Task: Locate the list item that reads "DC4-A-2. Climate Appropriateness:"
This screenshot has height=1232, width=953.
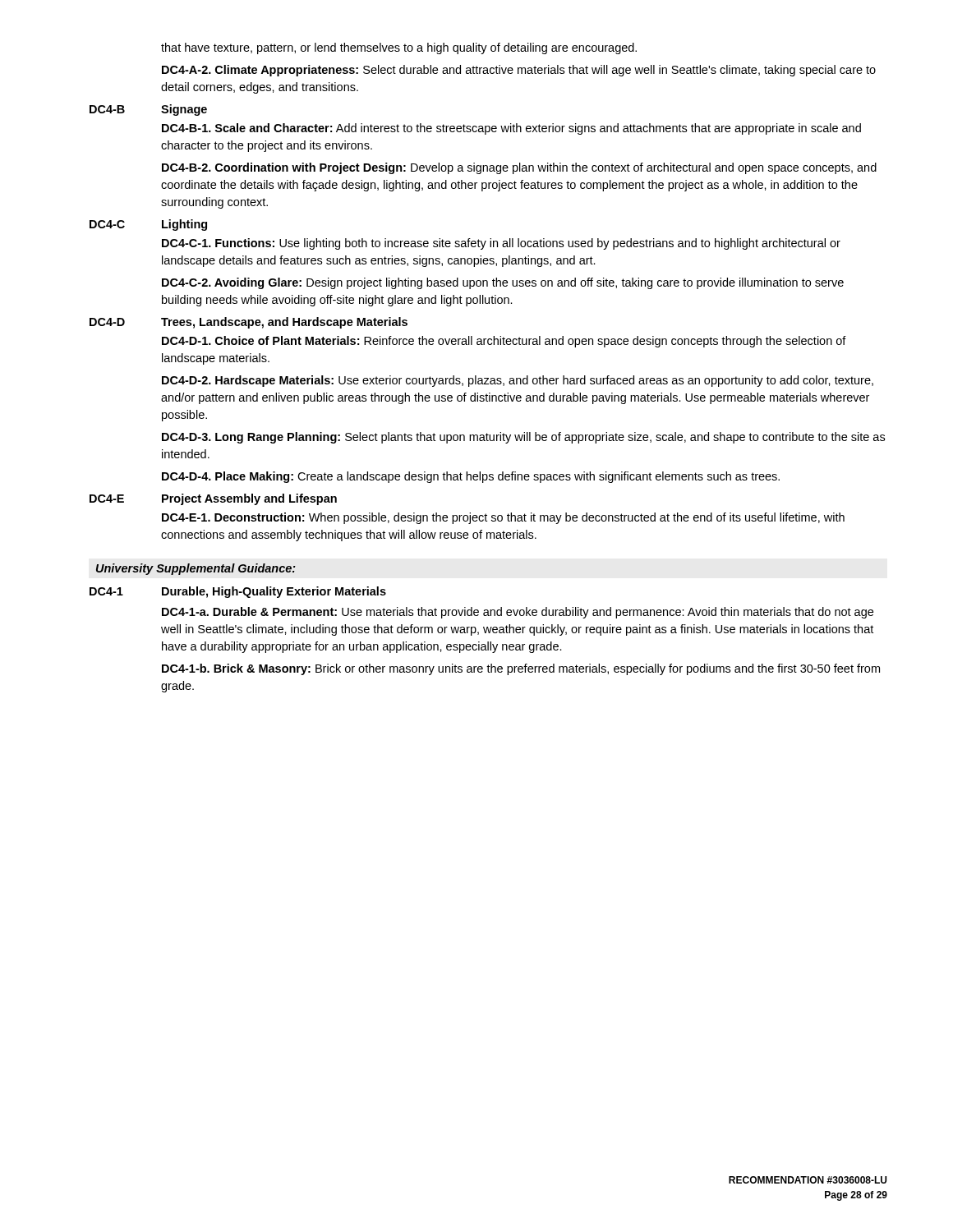Action: [524, 79]
